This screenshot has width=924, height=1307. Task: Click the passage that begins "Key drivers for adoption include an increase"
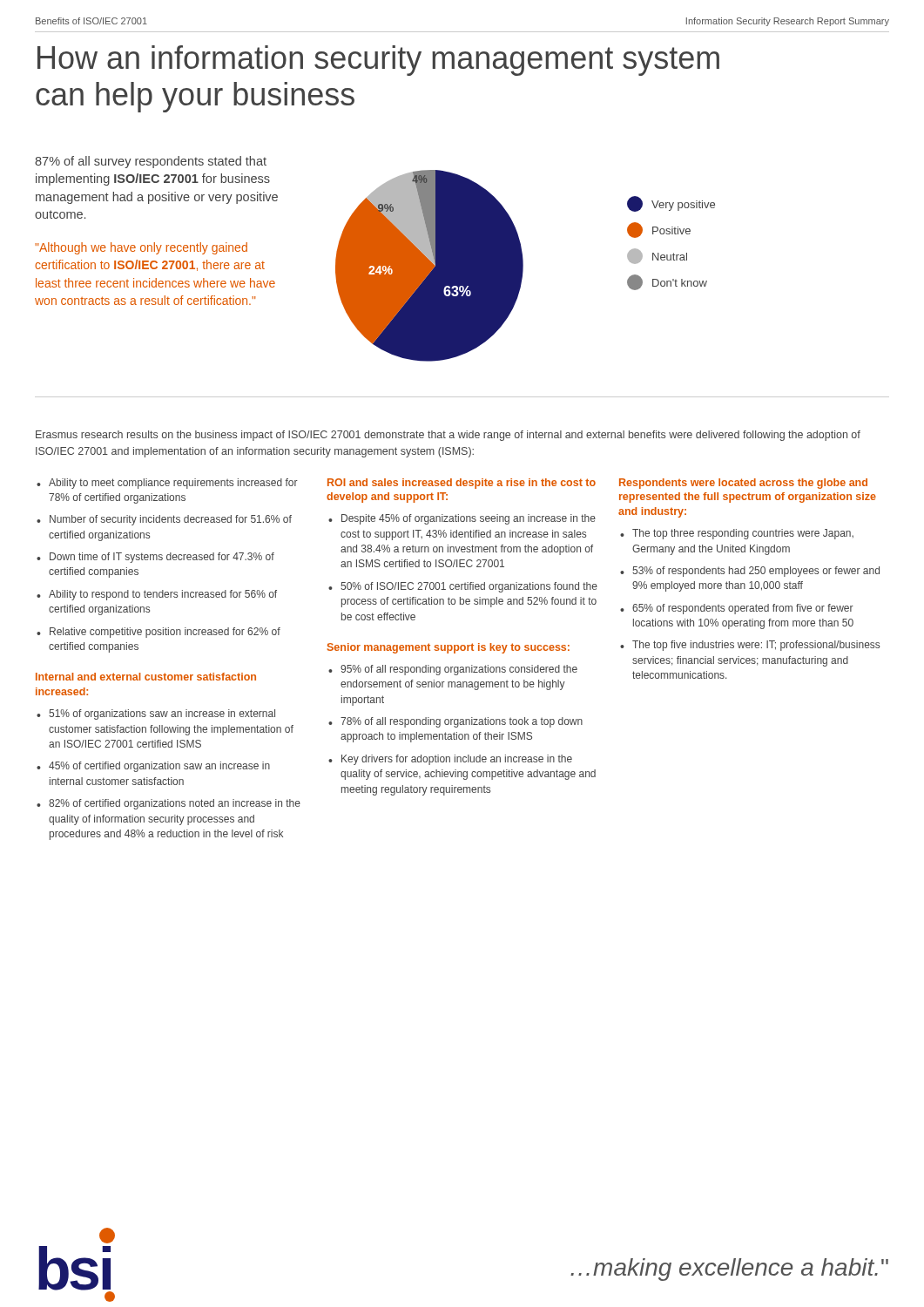[468, 774]
